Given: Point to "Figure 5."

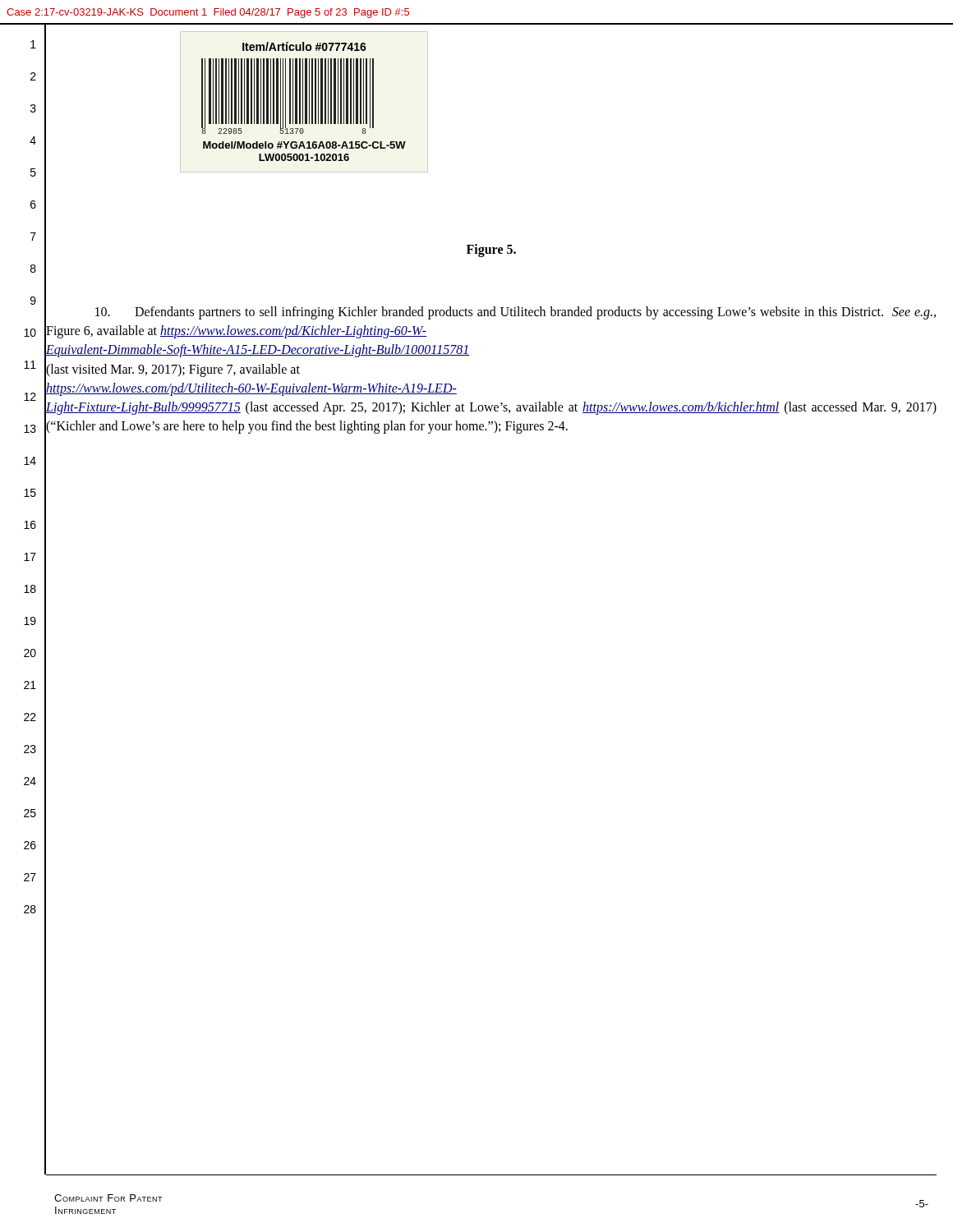Looking at the screenshot, I should [491, 249].
